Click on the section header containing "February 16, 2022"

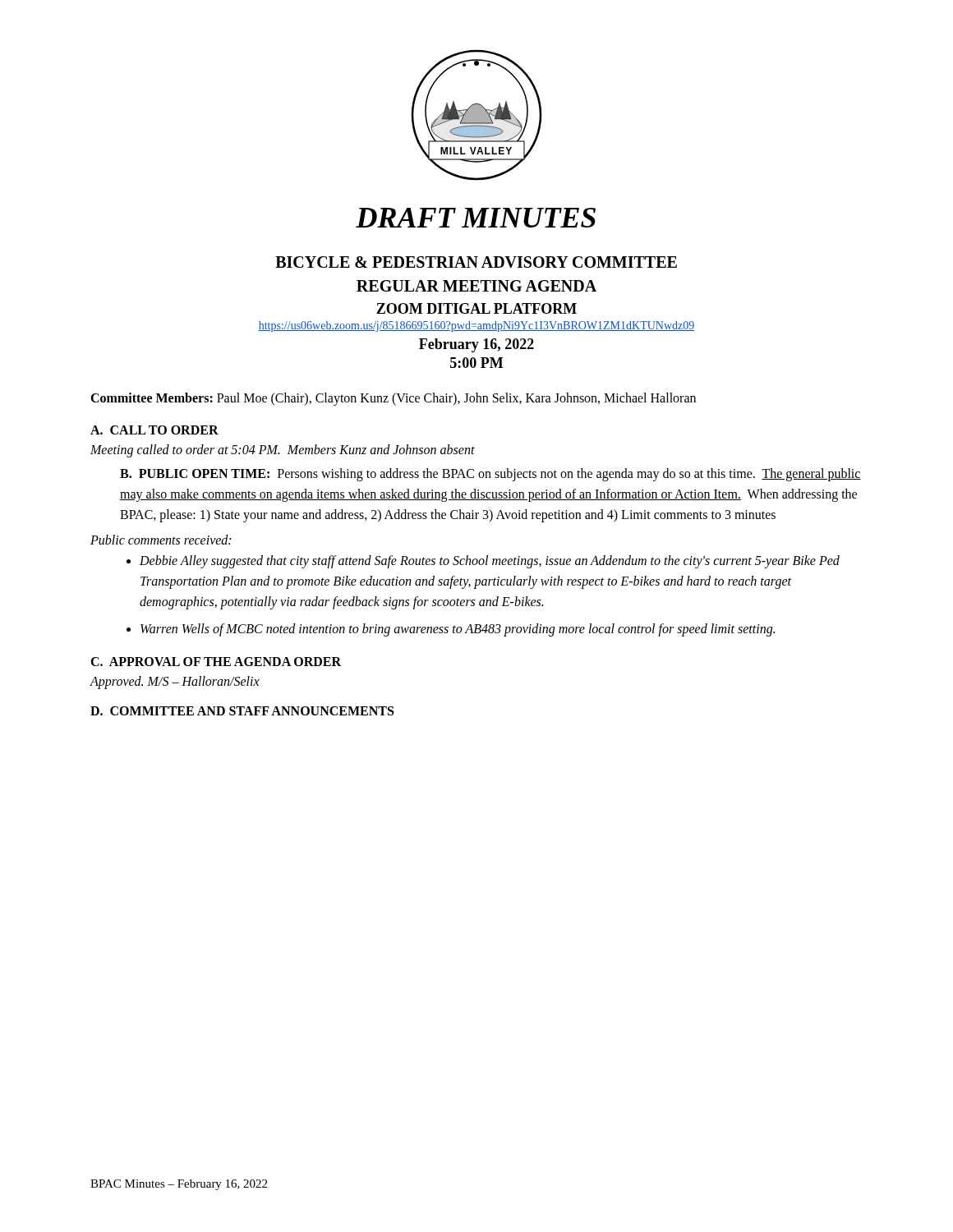tap(476, 344)
